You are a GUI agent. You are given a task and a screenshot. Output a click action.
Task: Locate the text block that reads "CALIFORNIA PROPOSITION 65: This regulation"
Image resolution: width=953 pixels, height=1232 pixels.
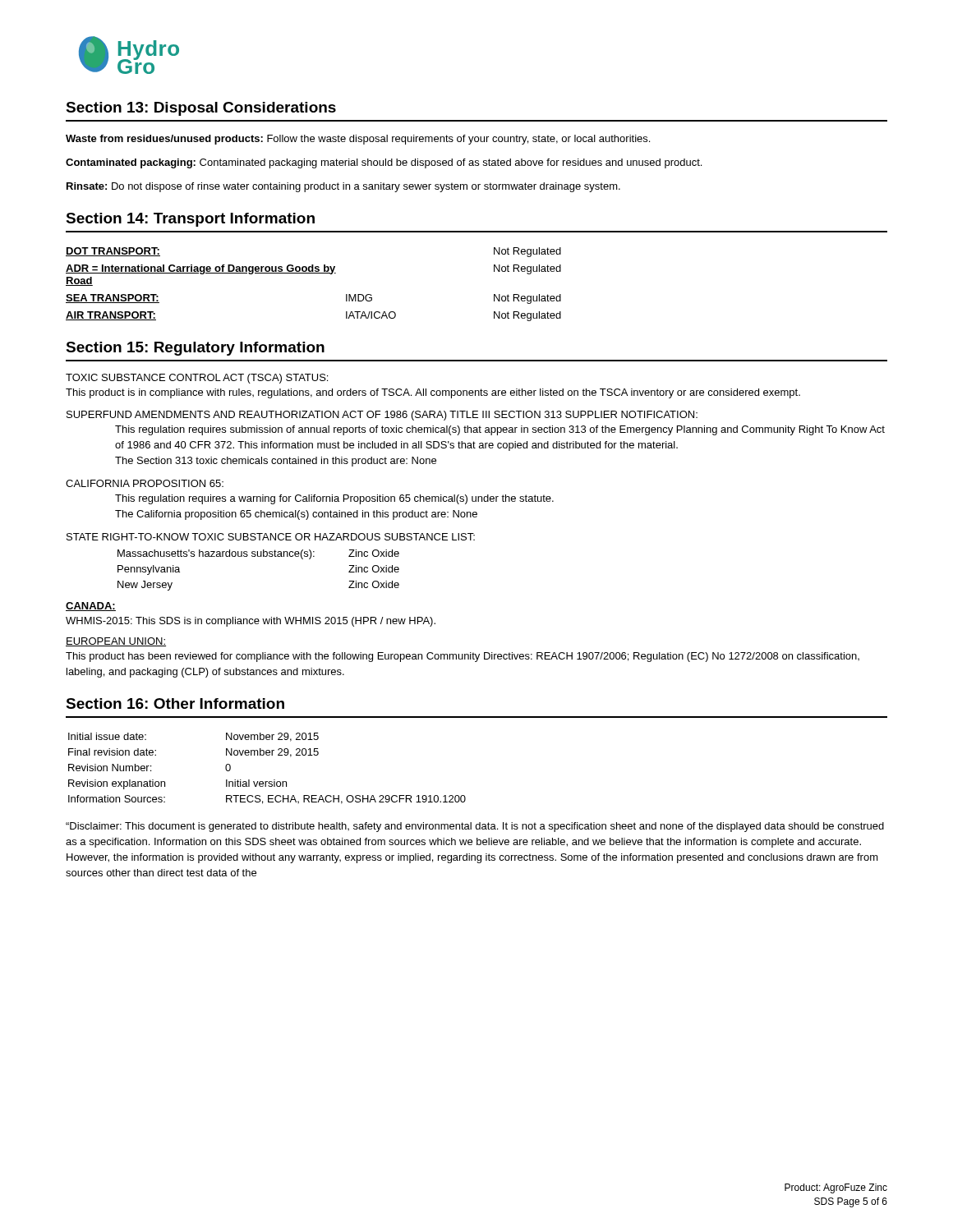(476, 500)
